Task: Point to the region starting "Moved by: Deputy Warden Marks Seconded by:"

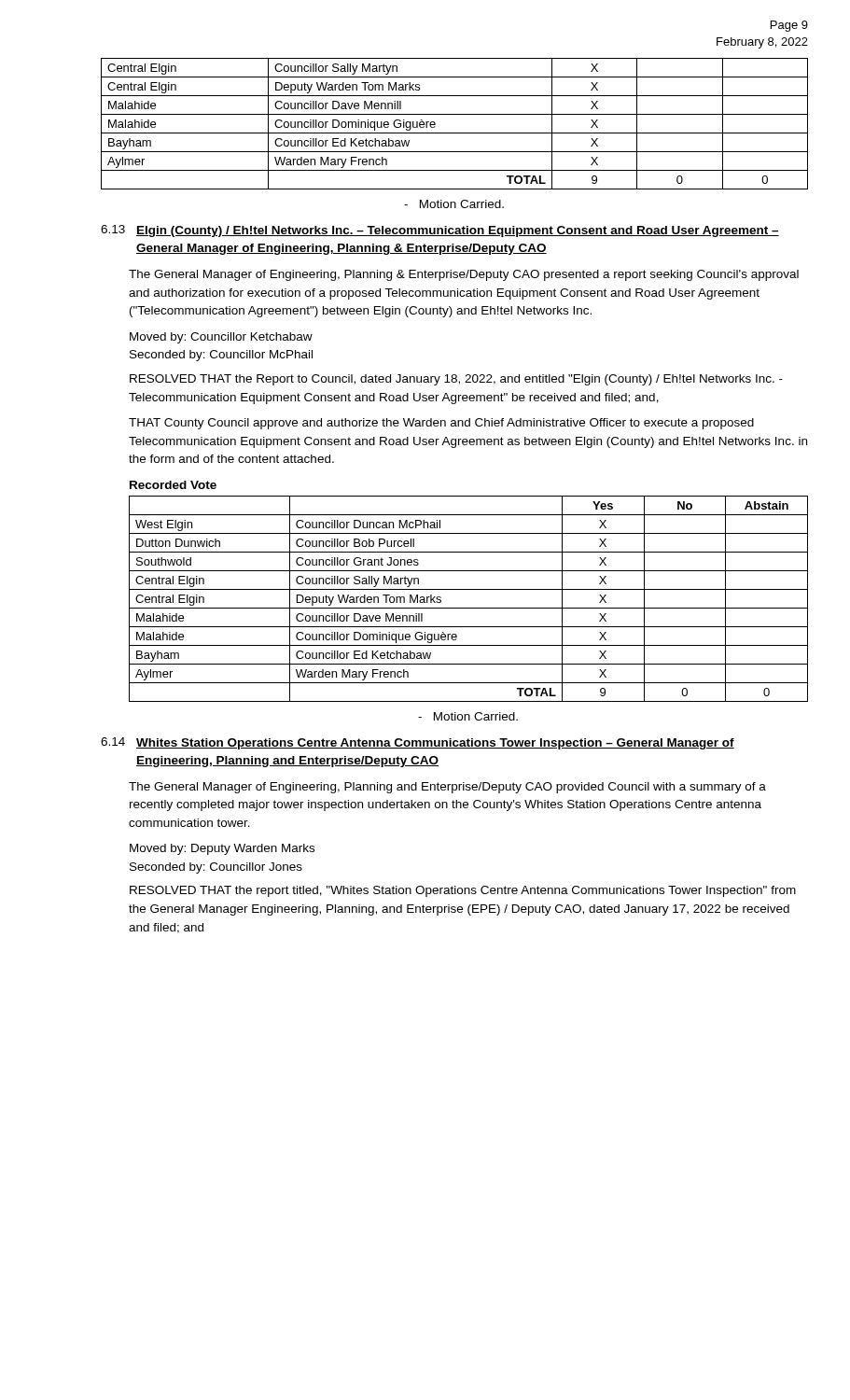Action: point(222,857)
